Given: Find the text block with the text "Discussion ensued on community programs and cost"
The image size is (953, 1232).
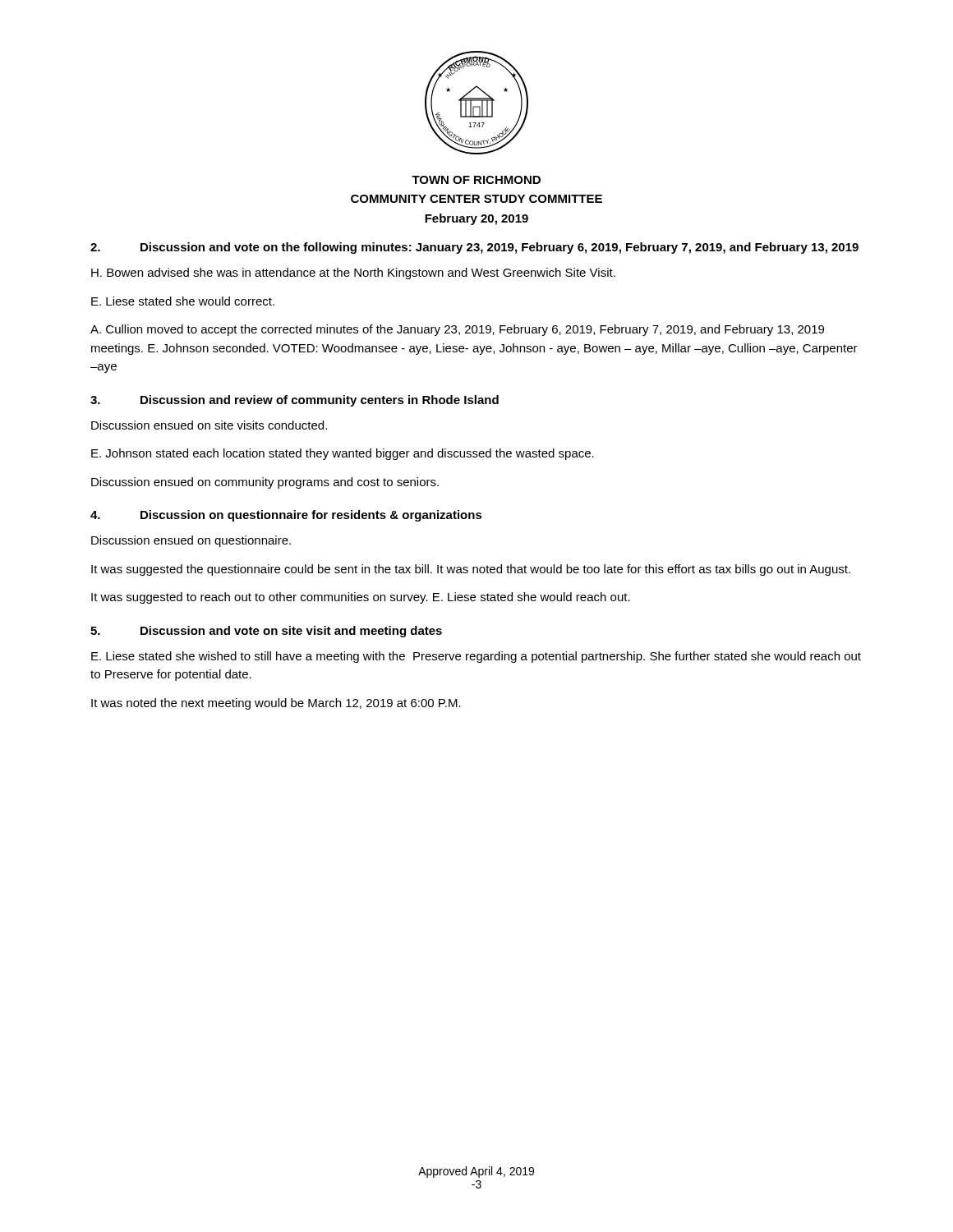Looking at the screenshot, I should 265,481.
